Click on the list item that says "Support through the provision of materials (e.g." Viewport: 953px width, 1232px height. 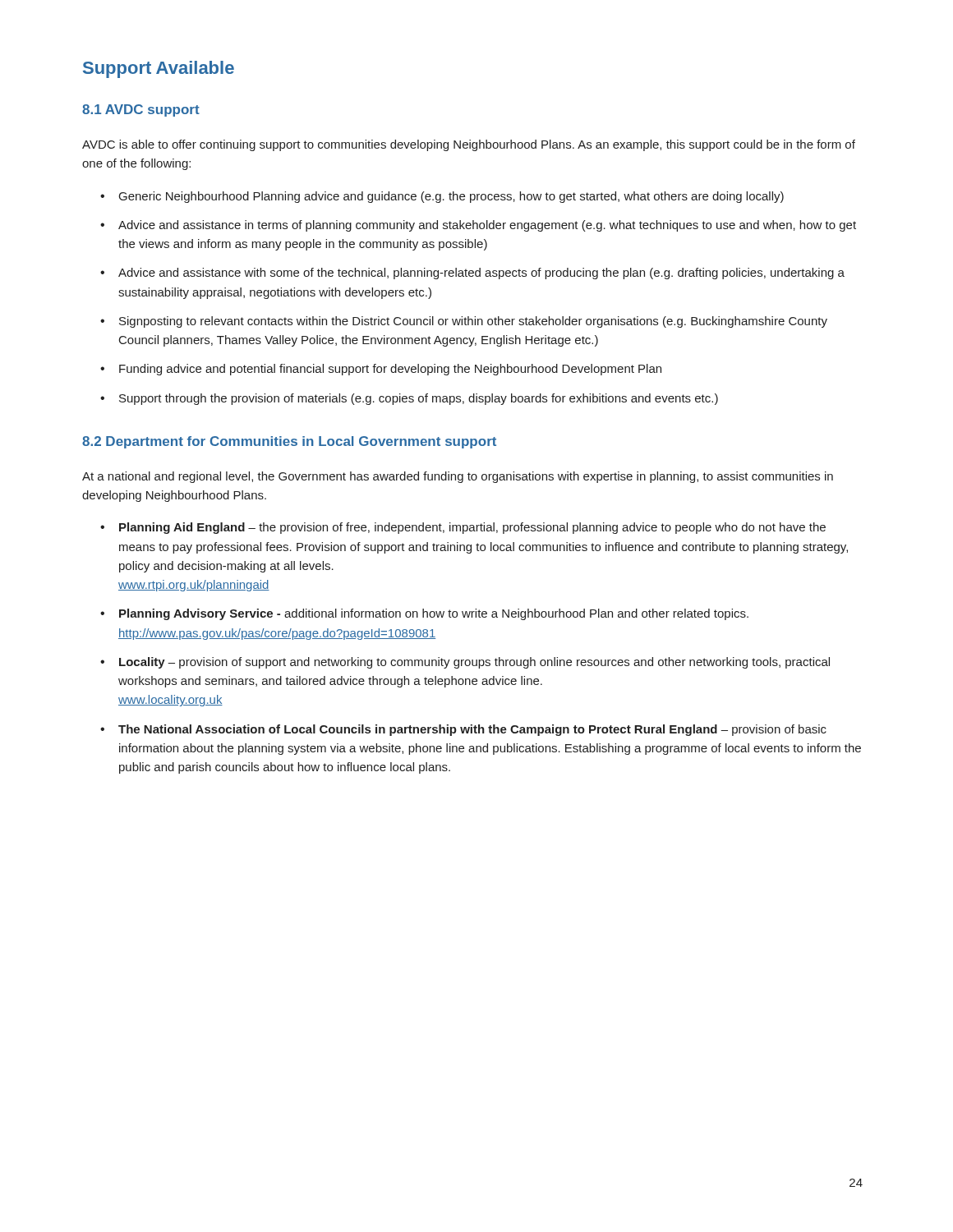click(418, 398)
